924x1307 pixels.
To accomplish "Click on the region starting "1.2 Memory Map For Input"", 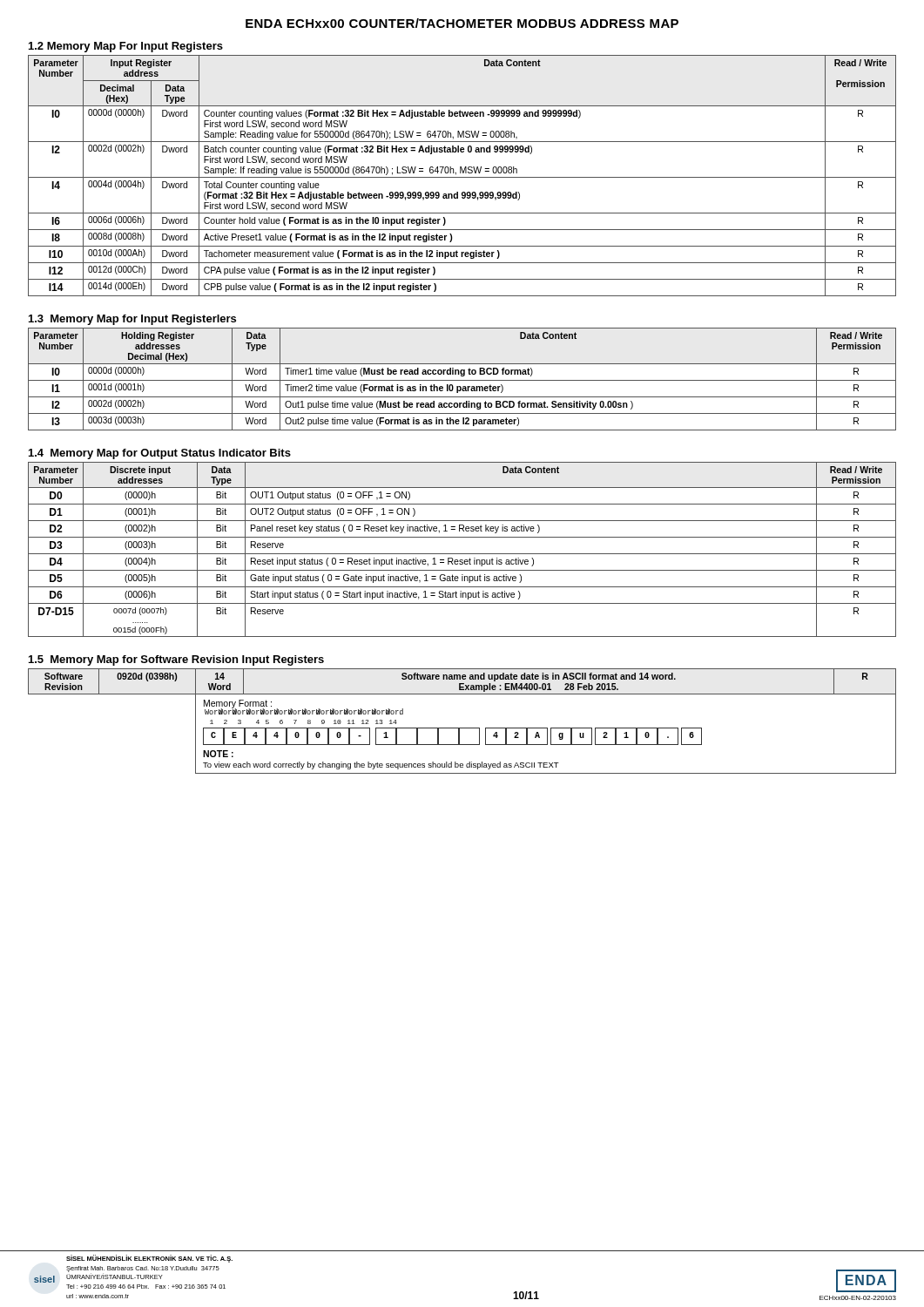I will click(x=125, y=46).
